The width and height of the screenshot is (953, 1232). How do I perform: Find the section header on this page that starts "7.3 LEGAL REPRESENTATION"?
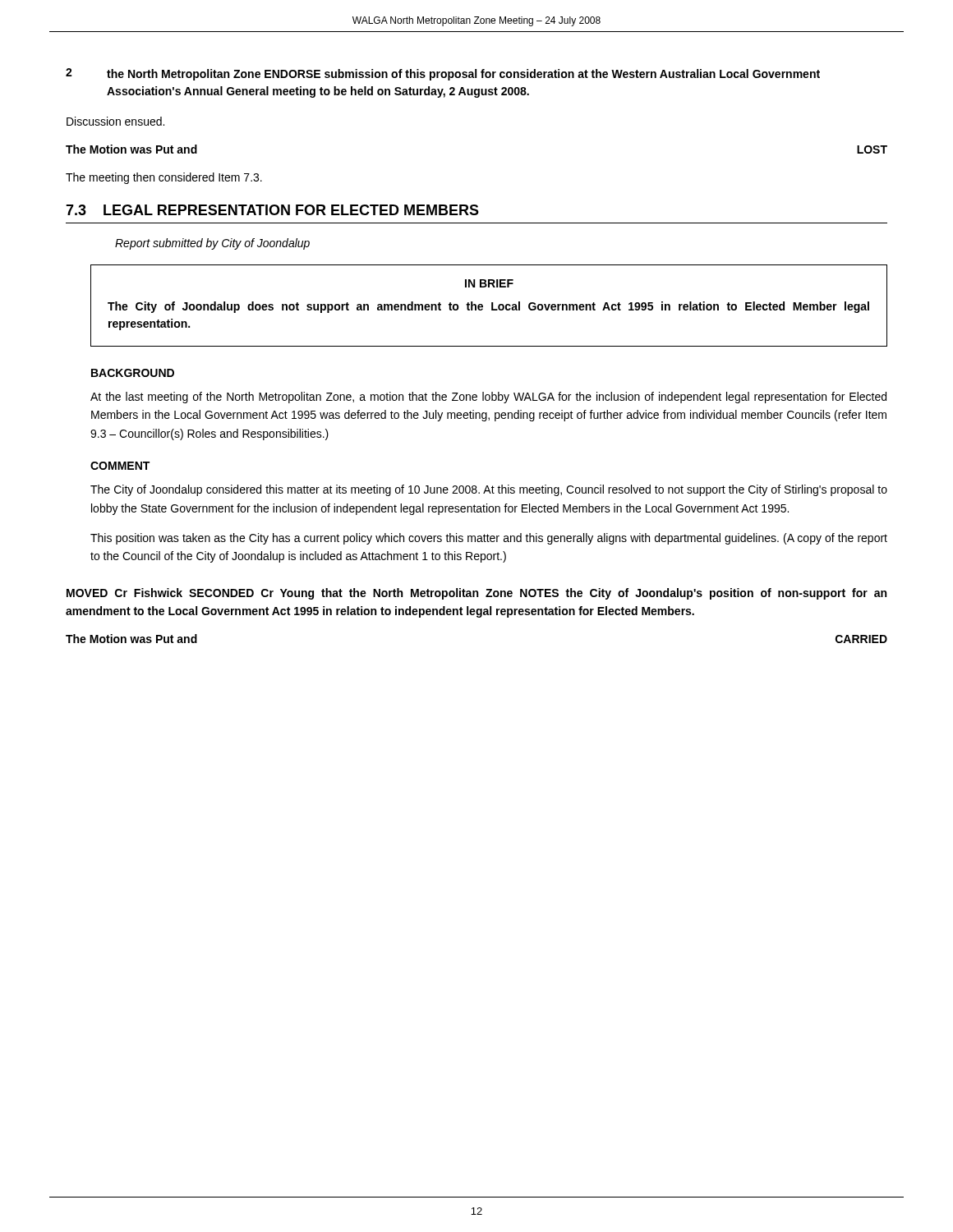(272, 211)
